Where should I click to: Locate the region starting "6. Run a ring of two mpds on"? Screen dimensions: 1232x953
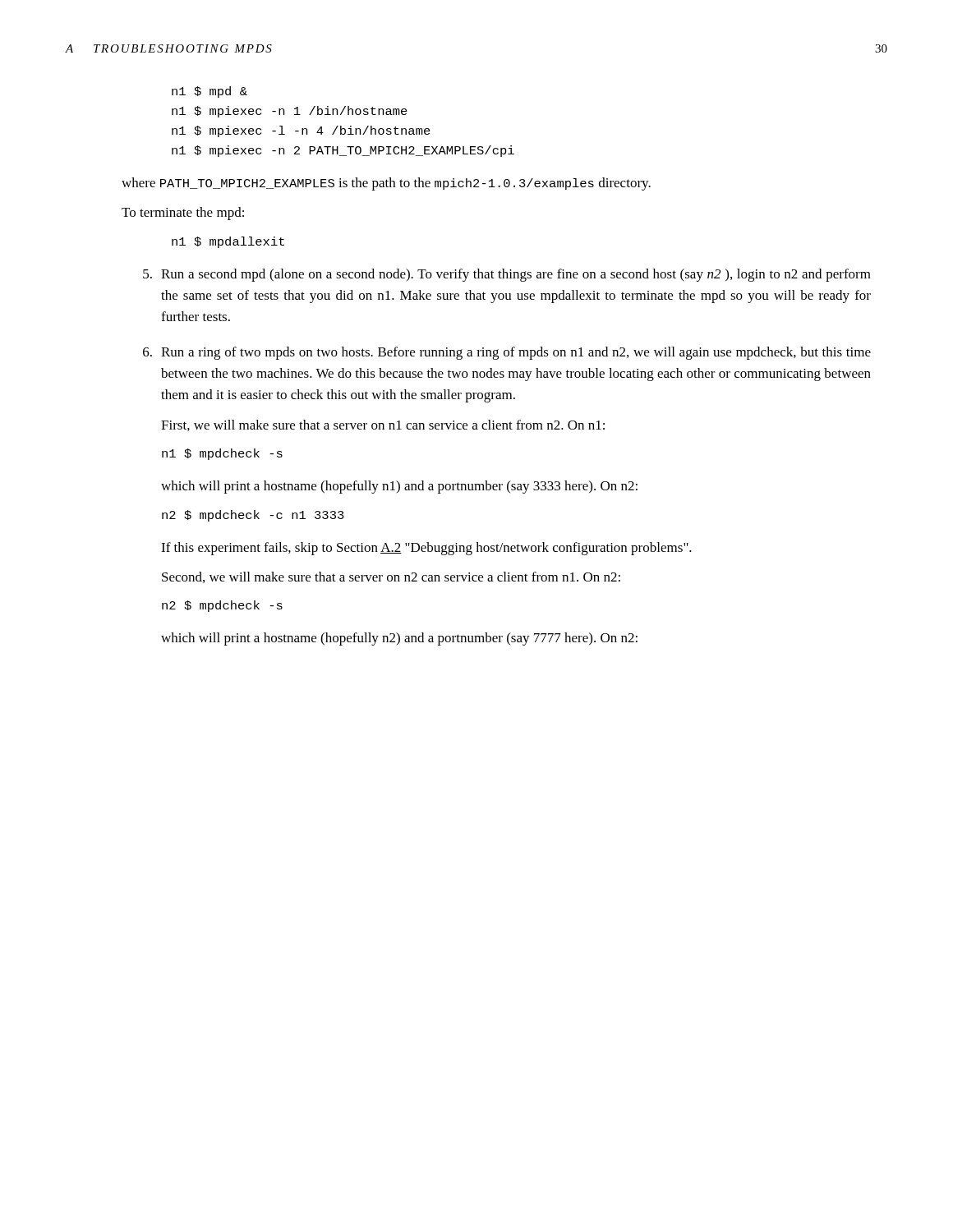point(496,500)
